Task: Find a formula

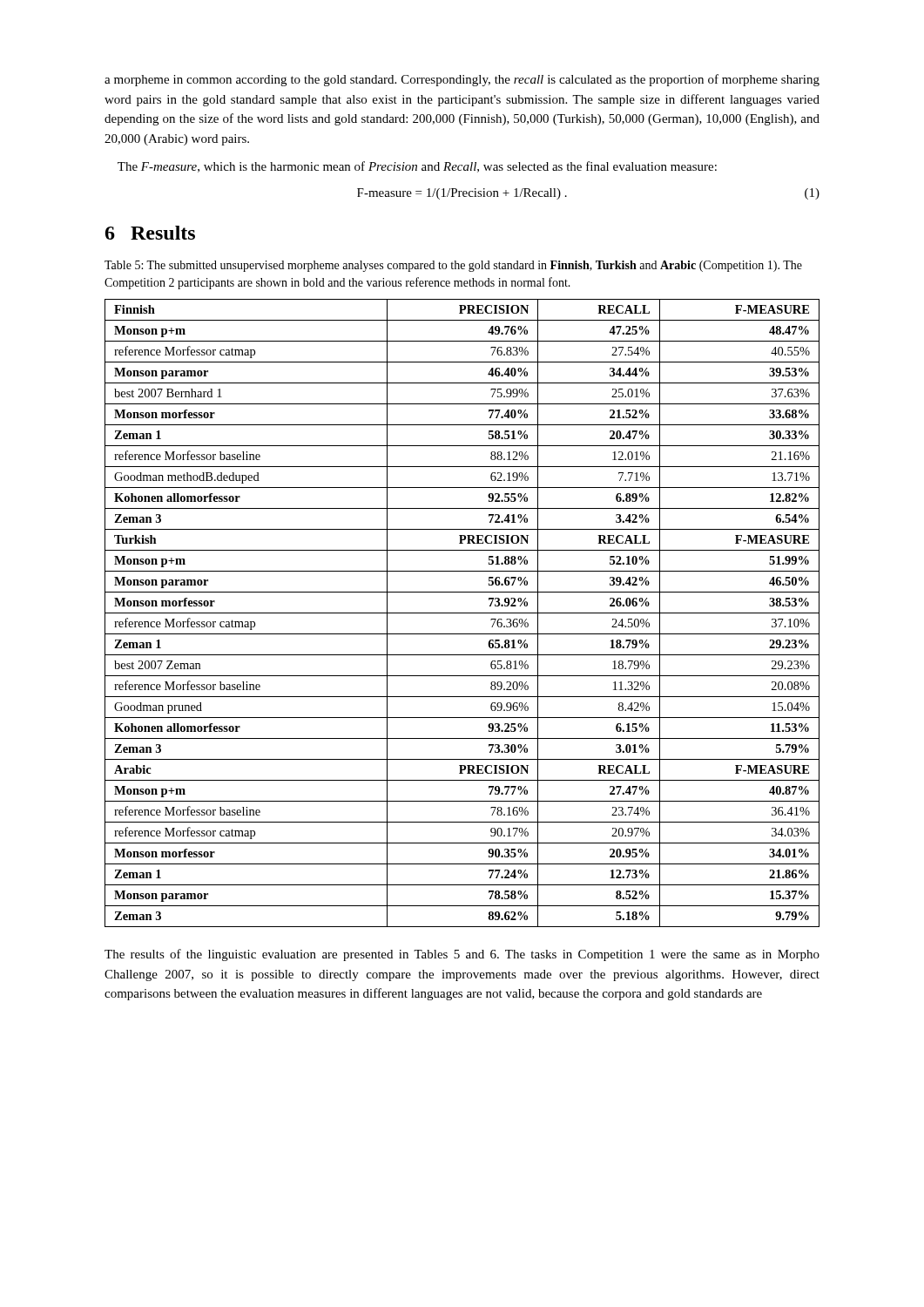Action: point(462,193)
